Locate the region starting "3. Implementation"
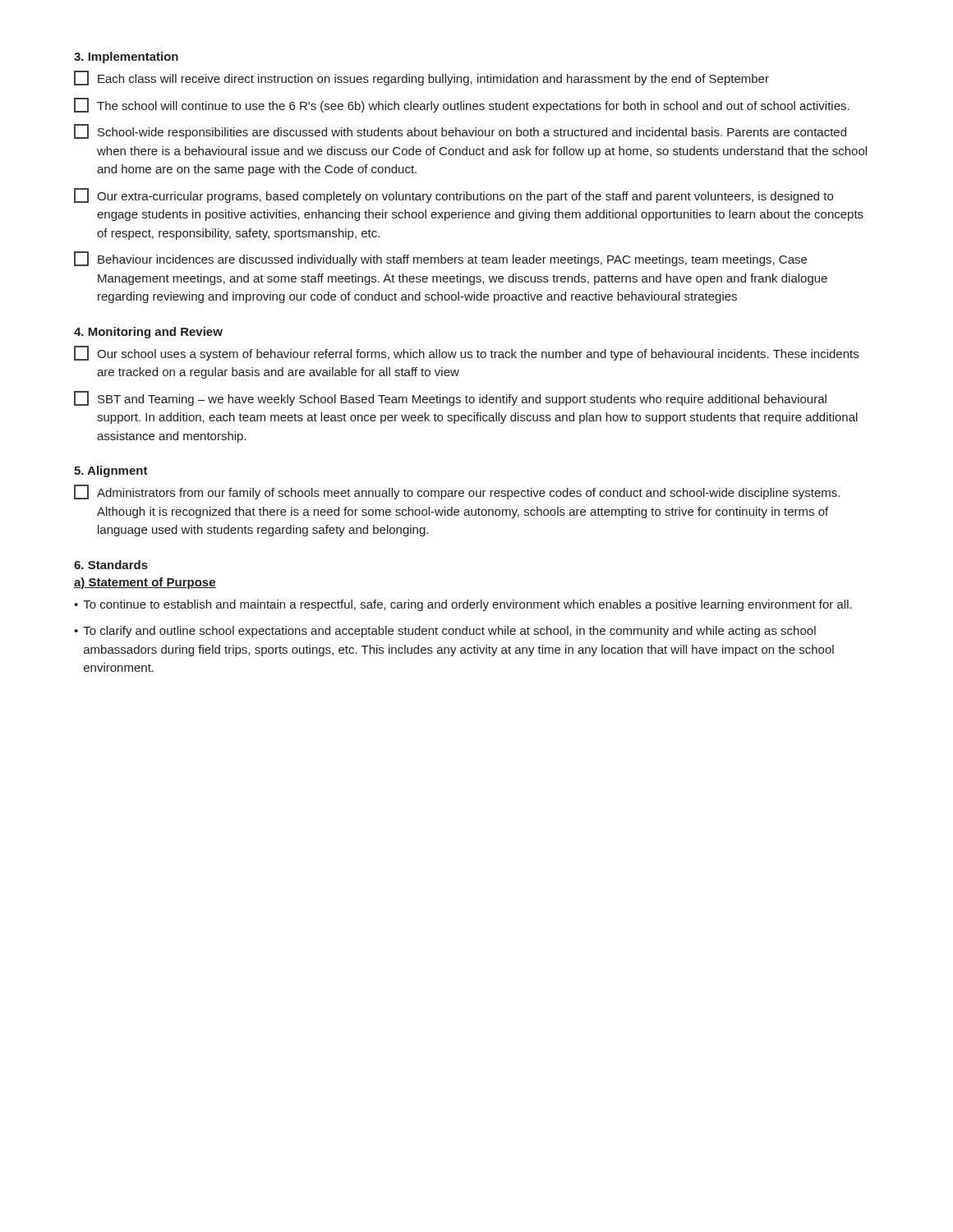The image size is (953, 1232). point(126,56)
